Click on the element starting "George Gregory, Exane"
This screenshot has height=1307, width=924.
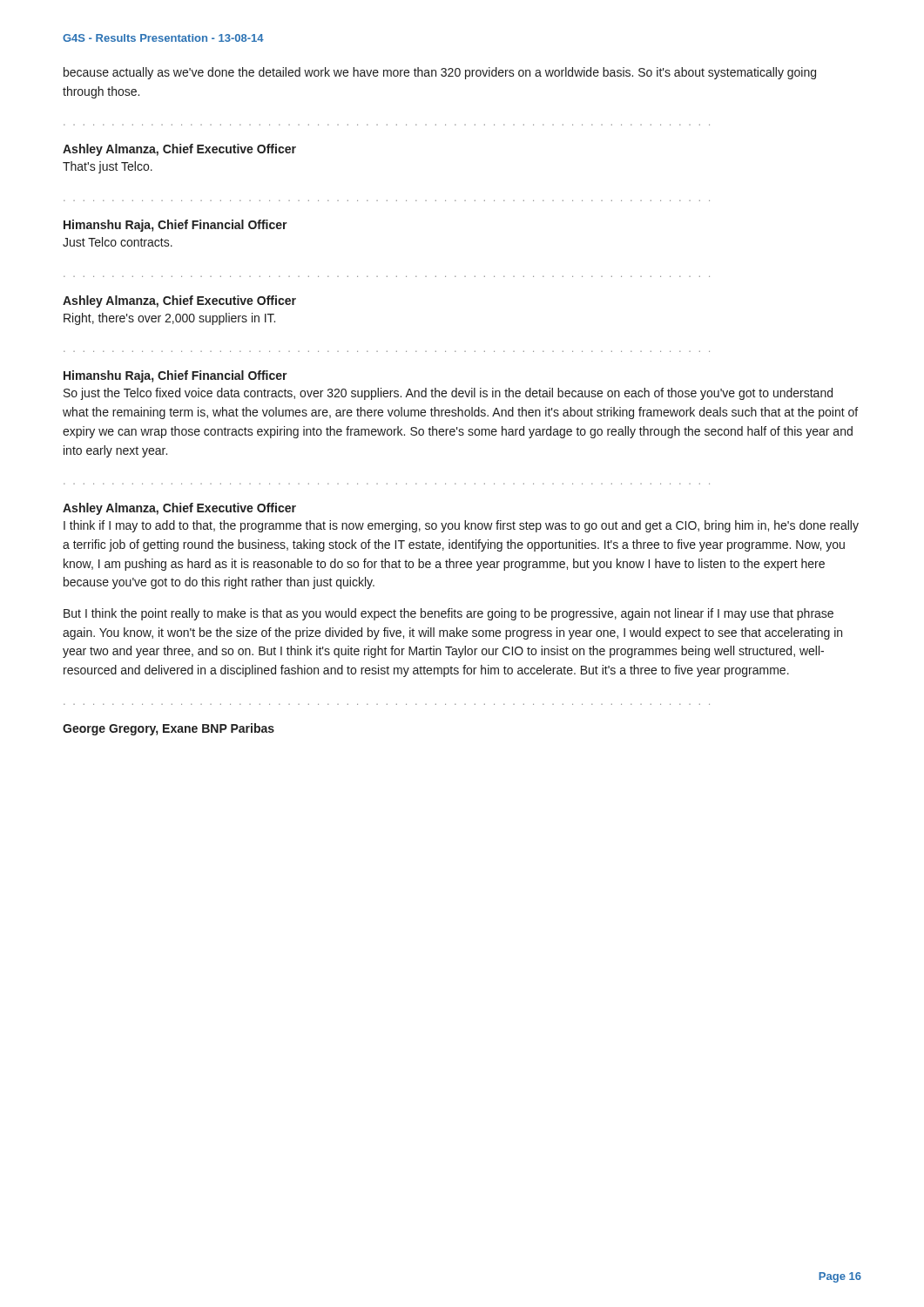169,728
